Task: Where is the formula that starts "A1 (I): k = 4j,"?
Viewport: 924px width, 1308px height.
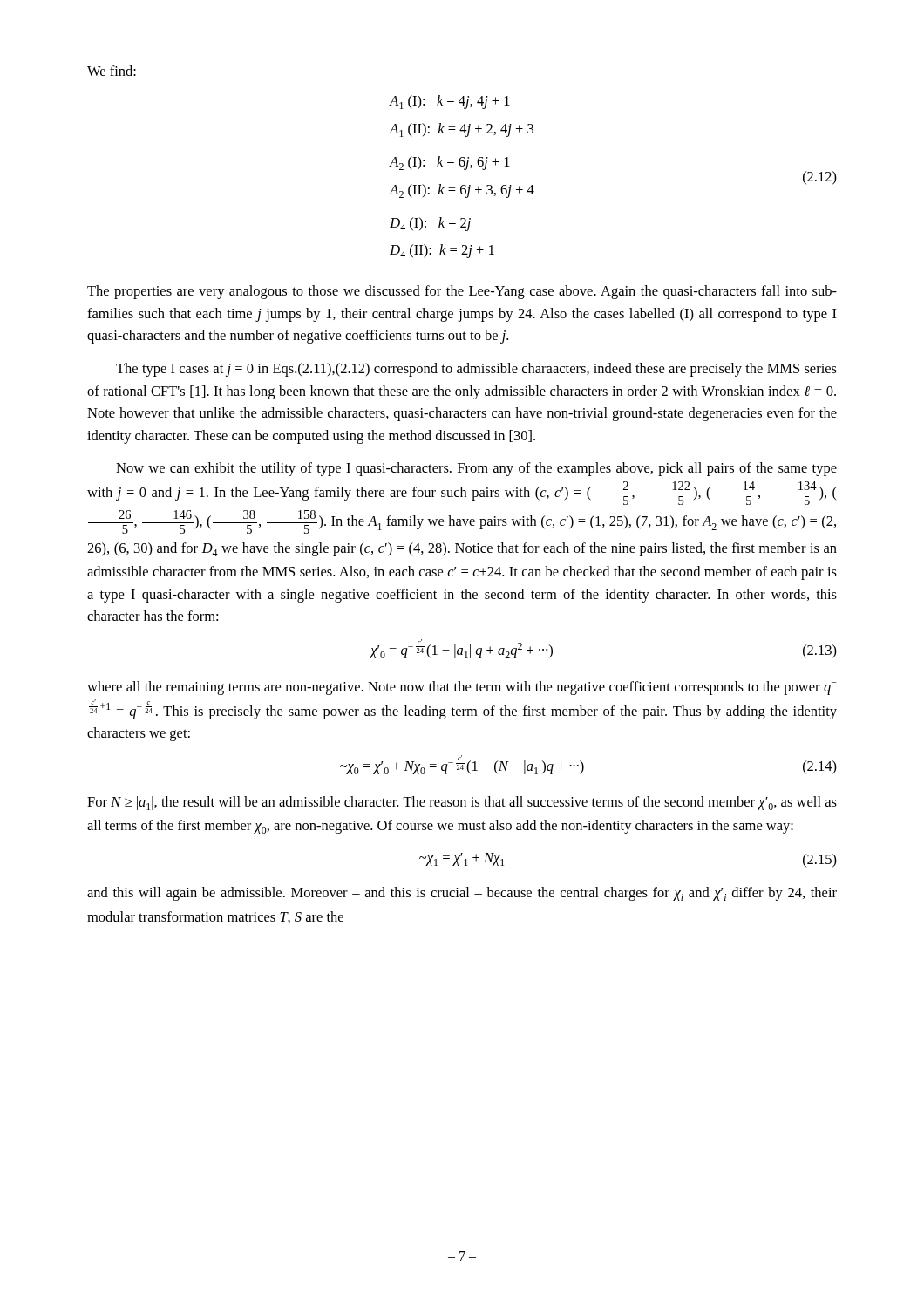Action: click(450, 102)
